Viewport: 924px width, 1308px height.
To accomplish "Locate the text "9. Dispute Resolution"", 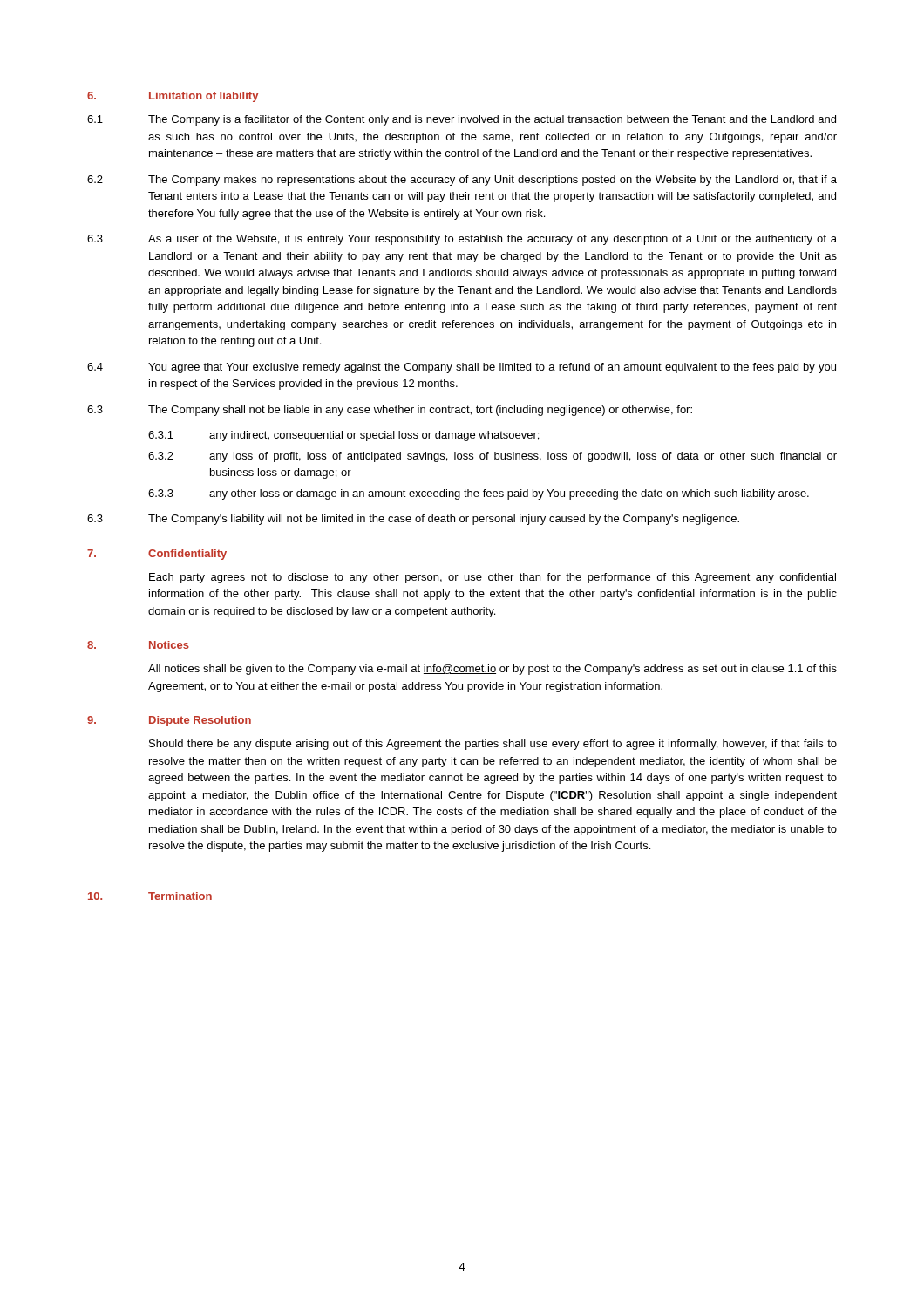I will click(169, 720).
